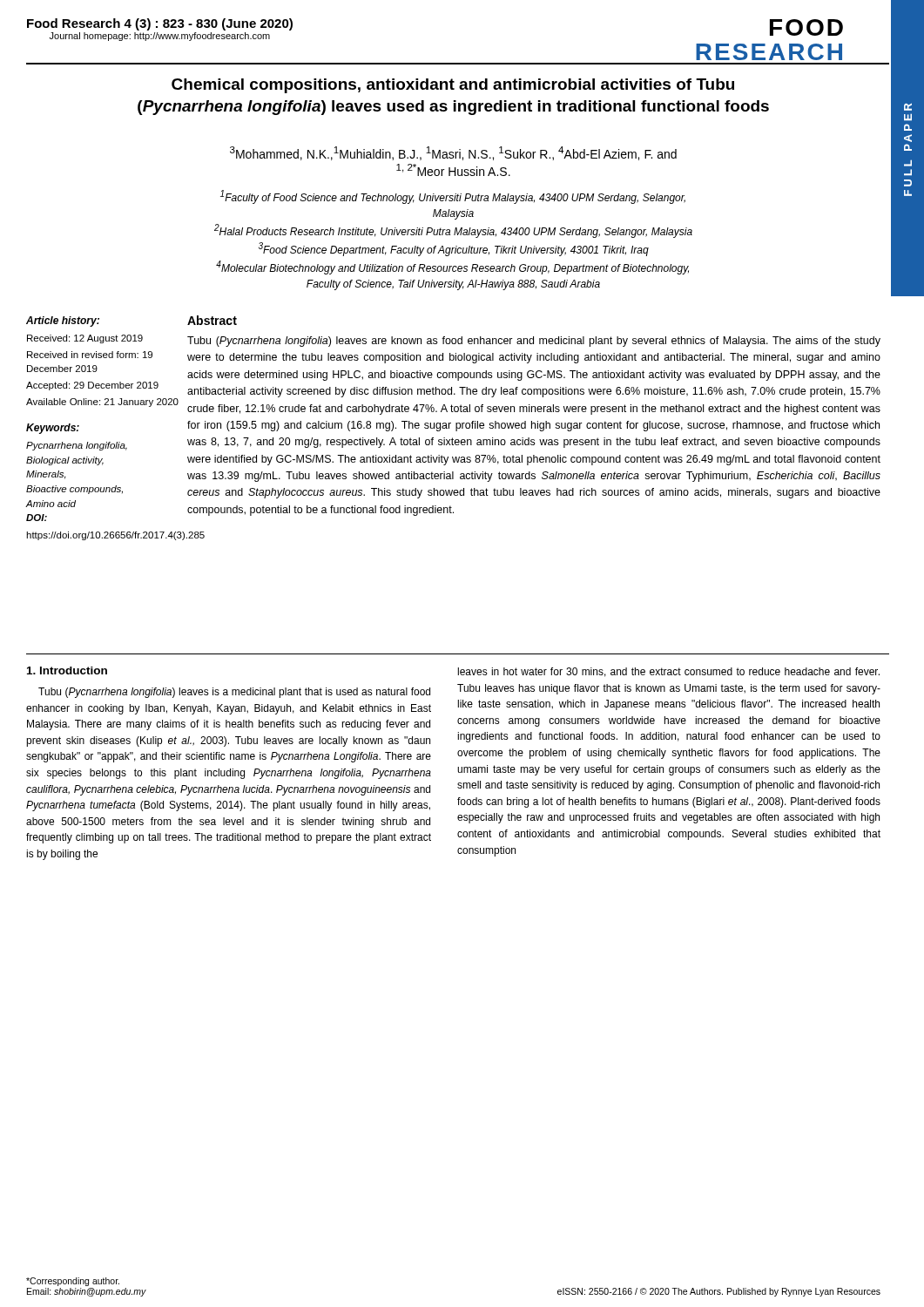Screen dimensions: 1307x924
Task: Locate the block of text that opens with "3Mohammed, N.K.,1Muhialdin, B.J., 1Masri,"
Action: tap(453, 161)
